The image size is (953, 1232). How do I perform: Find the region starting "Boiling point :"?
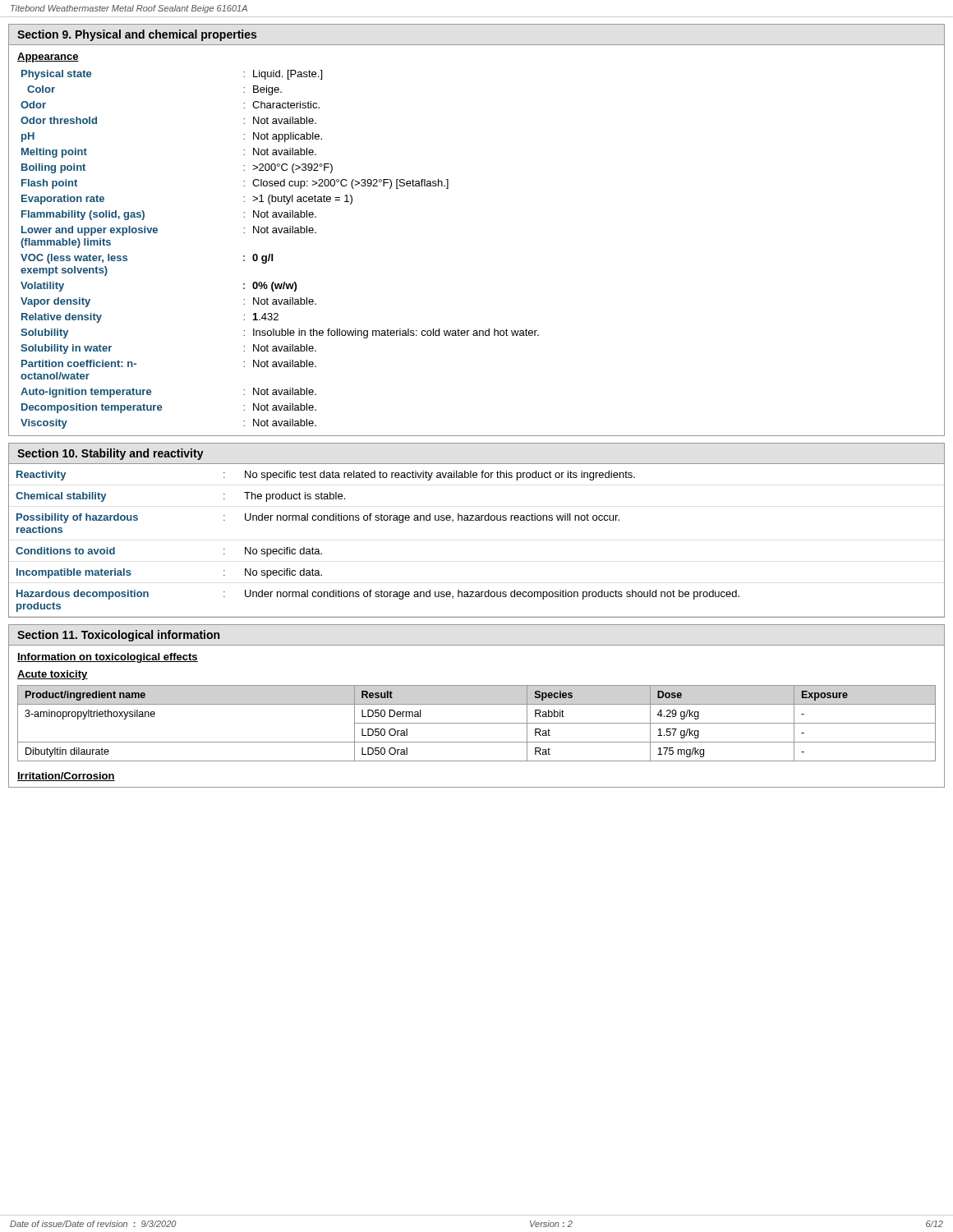[x=50, y=168]
